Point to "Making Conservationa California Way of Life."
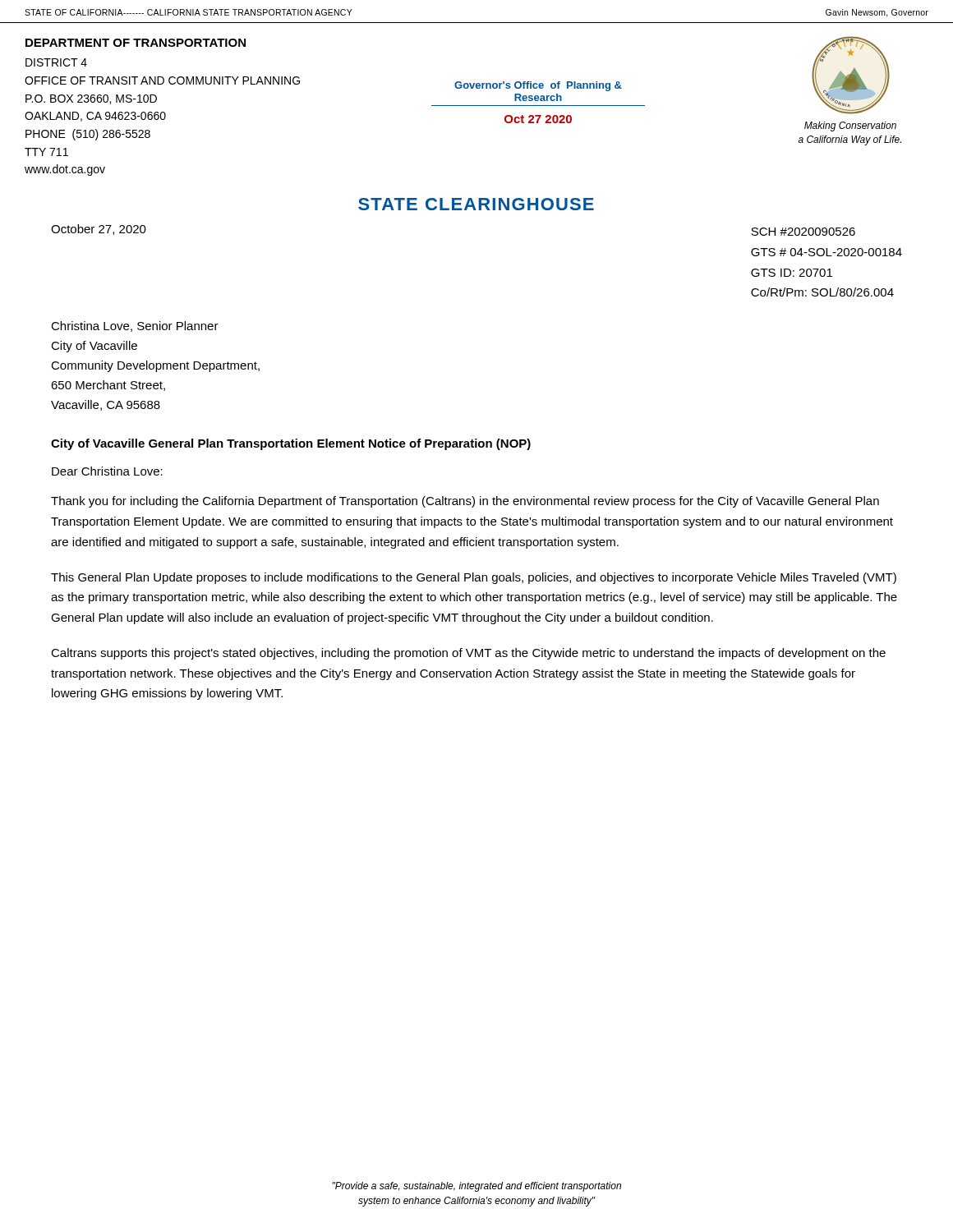This screenshot has height=1232, width=953. (x=850, y=133)
